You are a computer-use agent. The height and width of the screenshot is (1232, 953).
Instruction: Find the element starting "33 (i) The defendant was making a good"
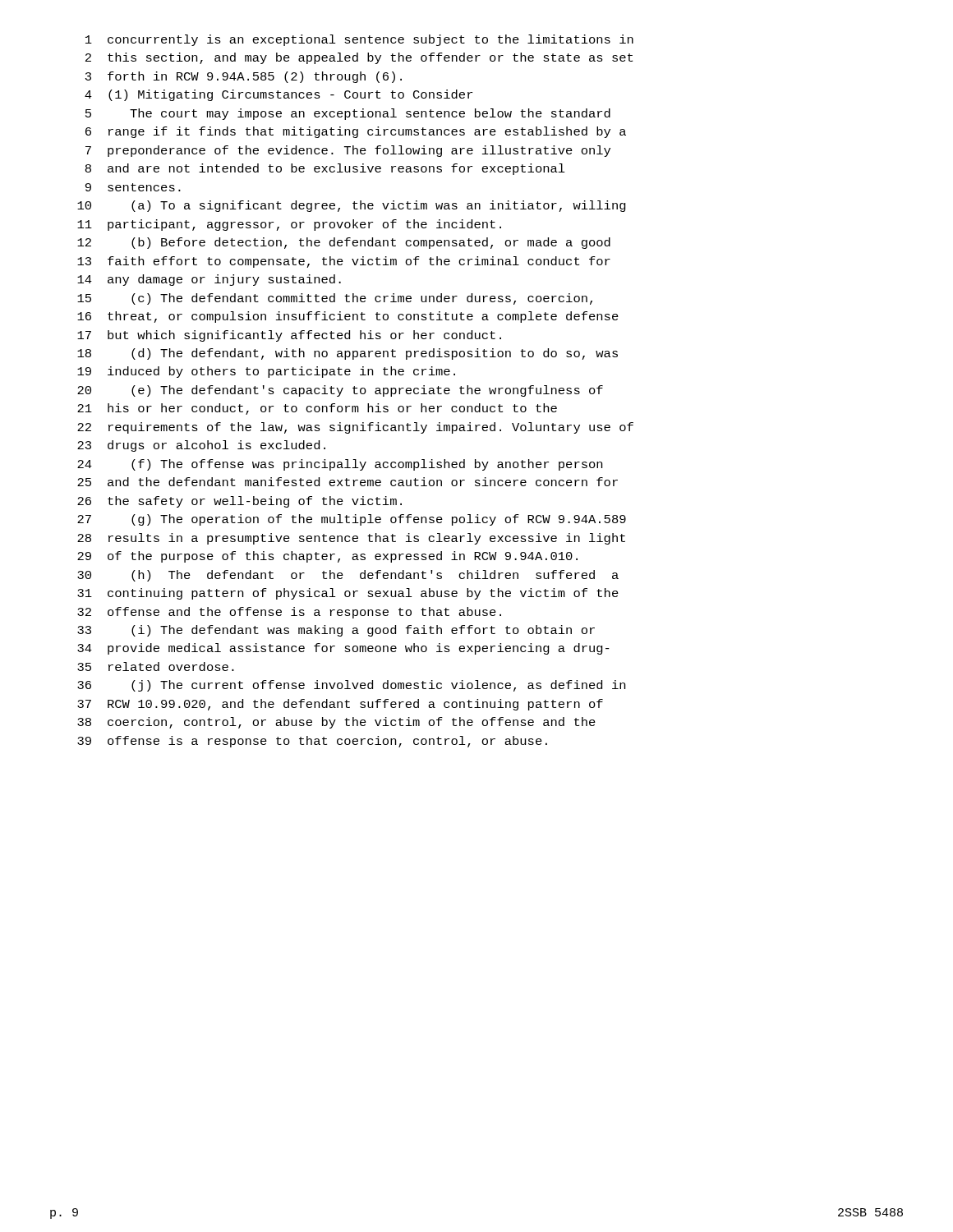click(476, 631)
